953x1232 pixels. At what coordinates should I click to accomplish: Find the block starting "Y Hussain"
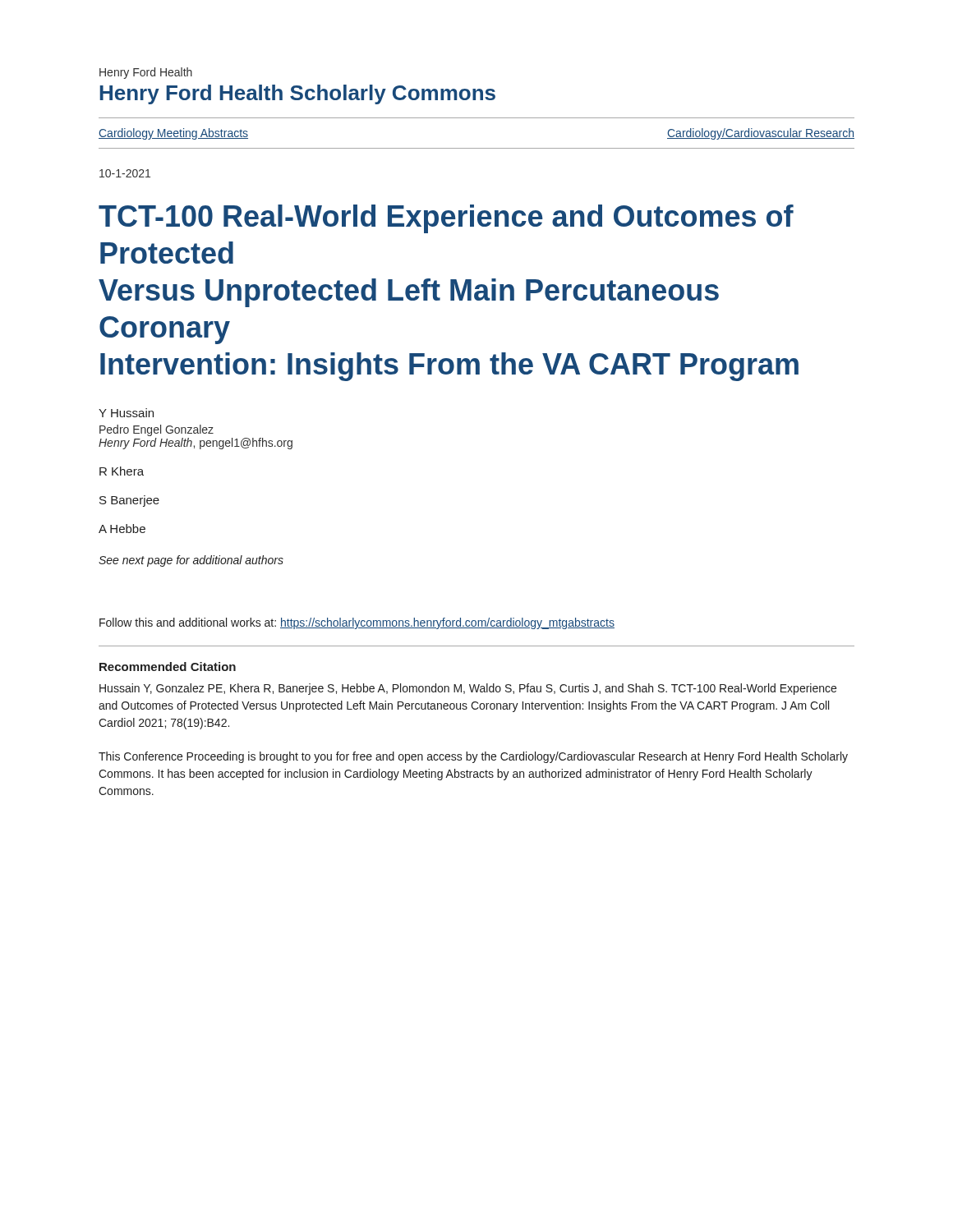coord(127,413)
